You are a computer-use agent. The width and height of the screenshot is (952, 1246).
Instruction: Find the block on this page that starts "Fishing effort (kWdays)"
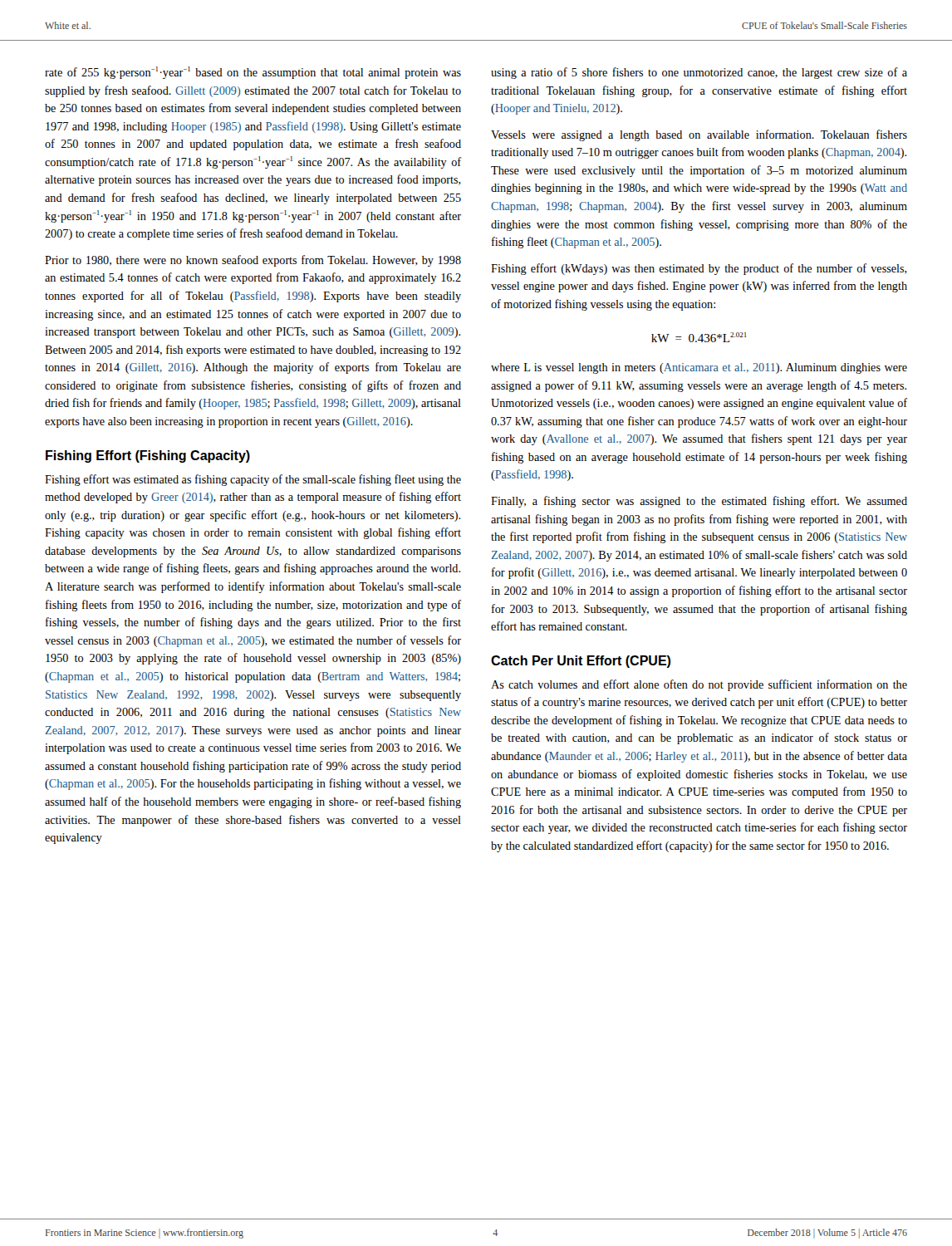click(699, 287)
